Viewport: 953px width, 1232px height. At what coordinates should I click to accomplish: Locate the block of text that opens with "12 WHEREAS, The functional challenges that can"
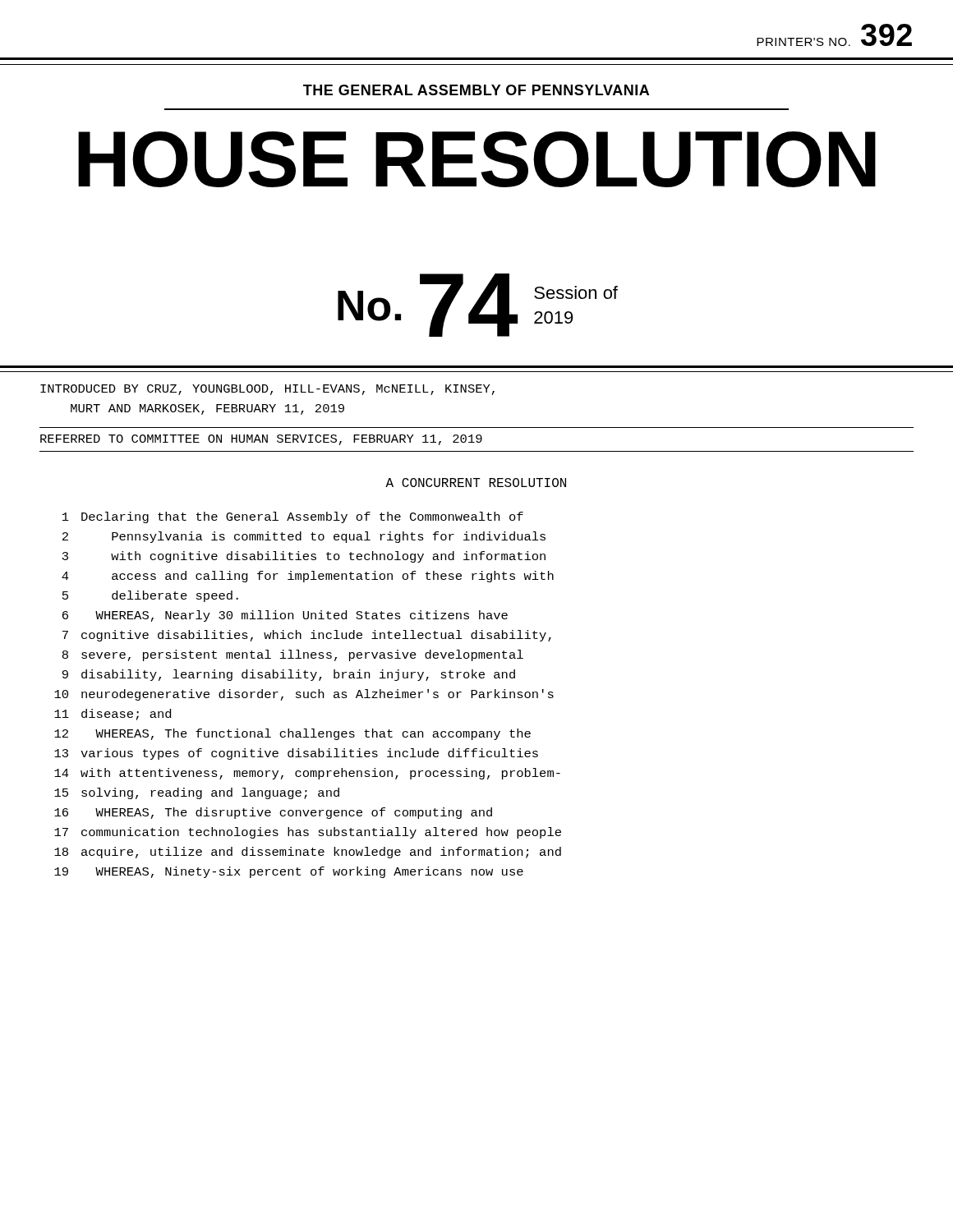pyautogui.click(x=476, y=734)
